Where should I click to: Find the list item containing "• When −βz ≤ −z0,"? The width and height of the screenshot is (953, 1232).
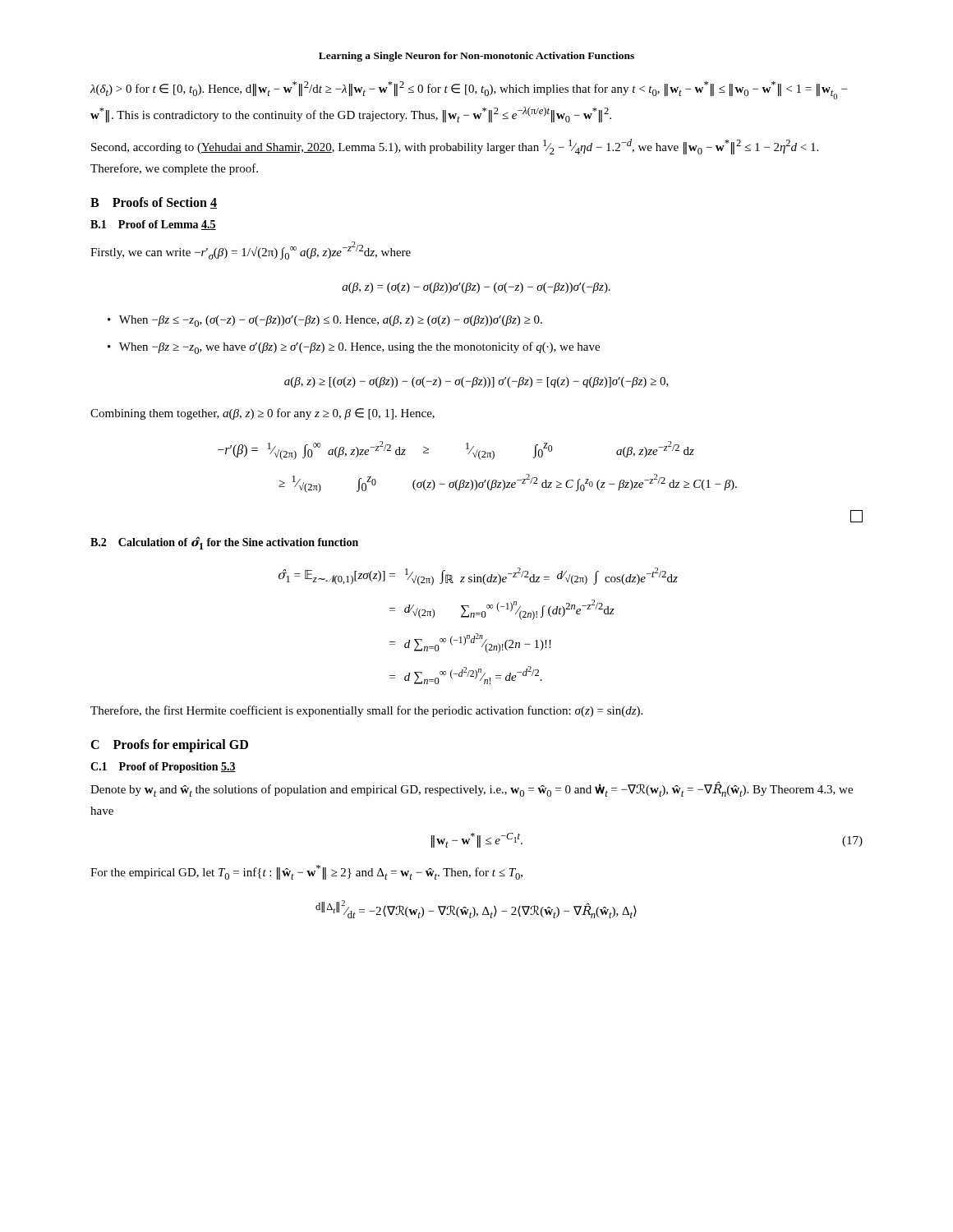coord(325,321)
